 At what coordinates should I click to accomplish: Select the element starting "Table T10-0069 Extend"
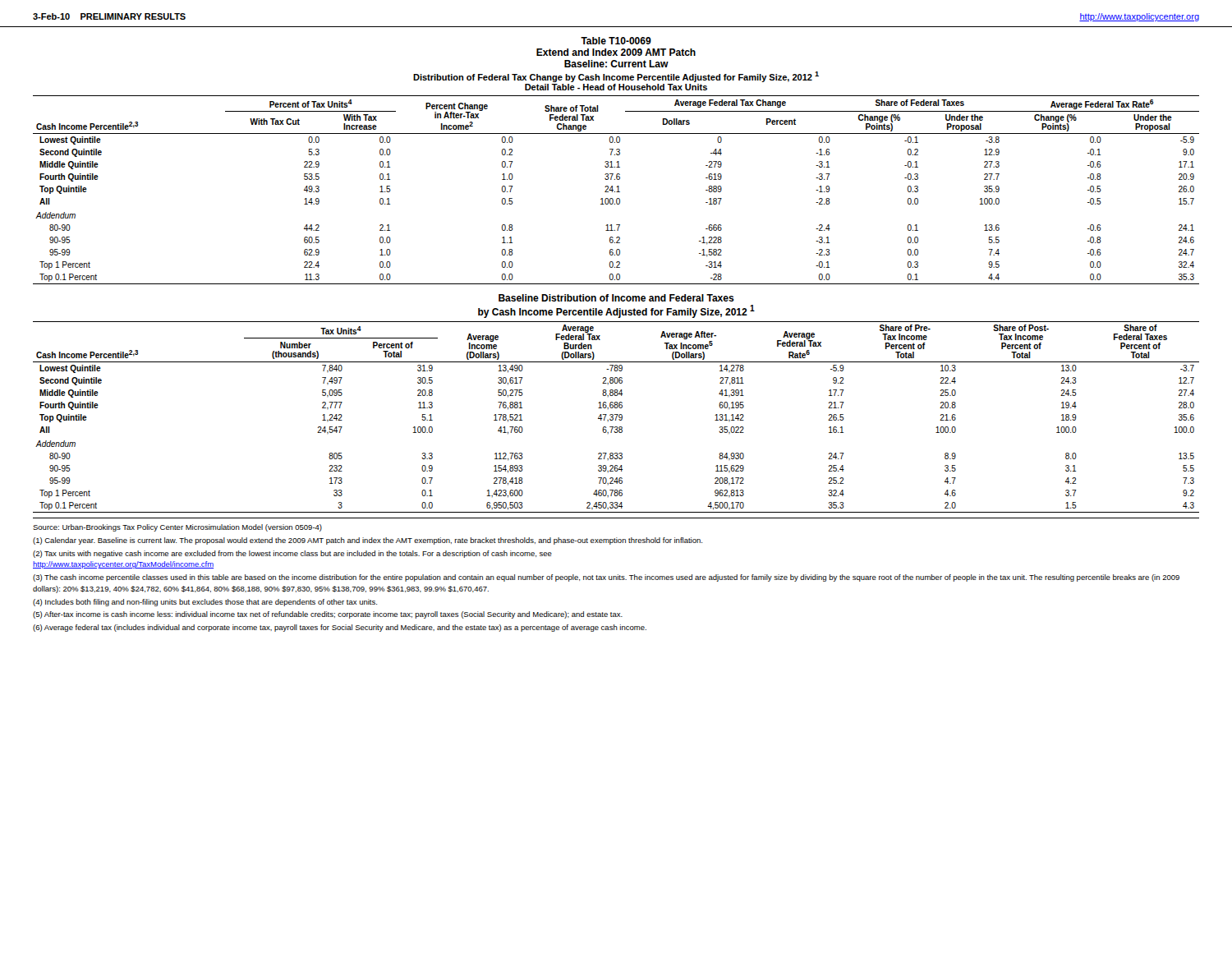(x=616, y=64)
